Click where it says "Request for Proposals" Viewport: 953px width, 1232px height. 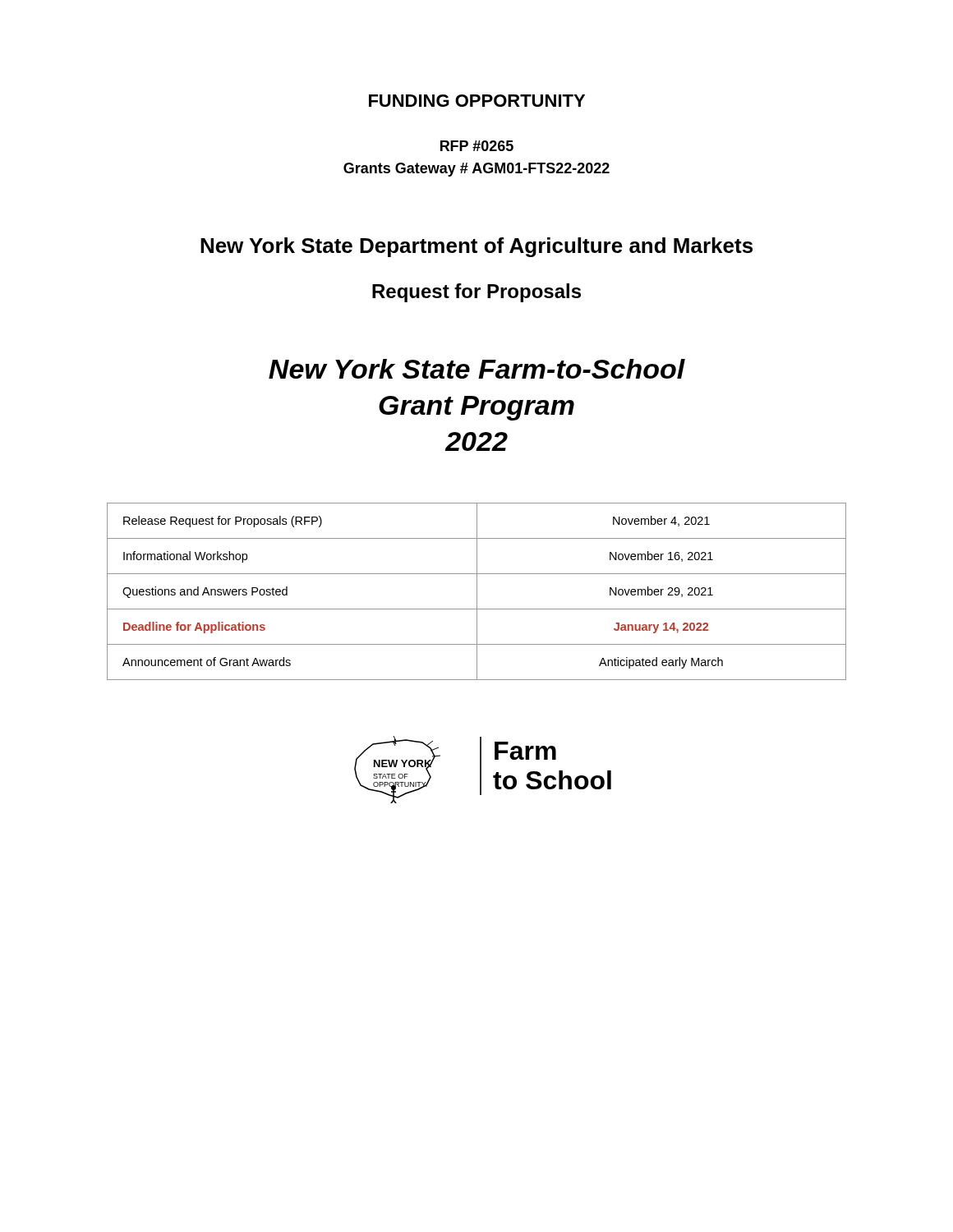476,291
